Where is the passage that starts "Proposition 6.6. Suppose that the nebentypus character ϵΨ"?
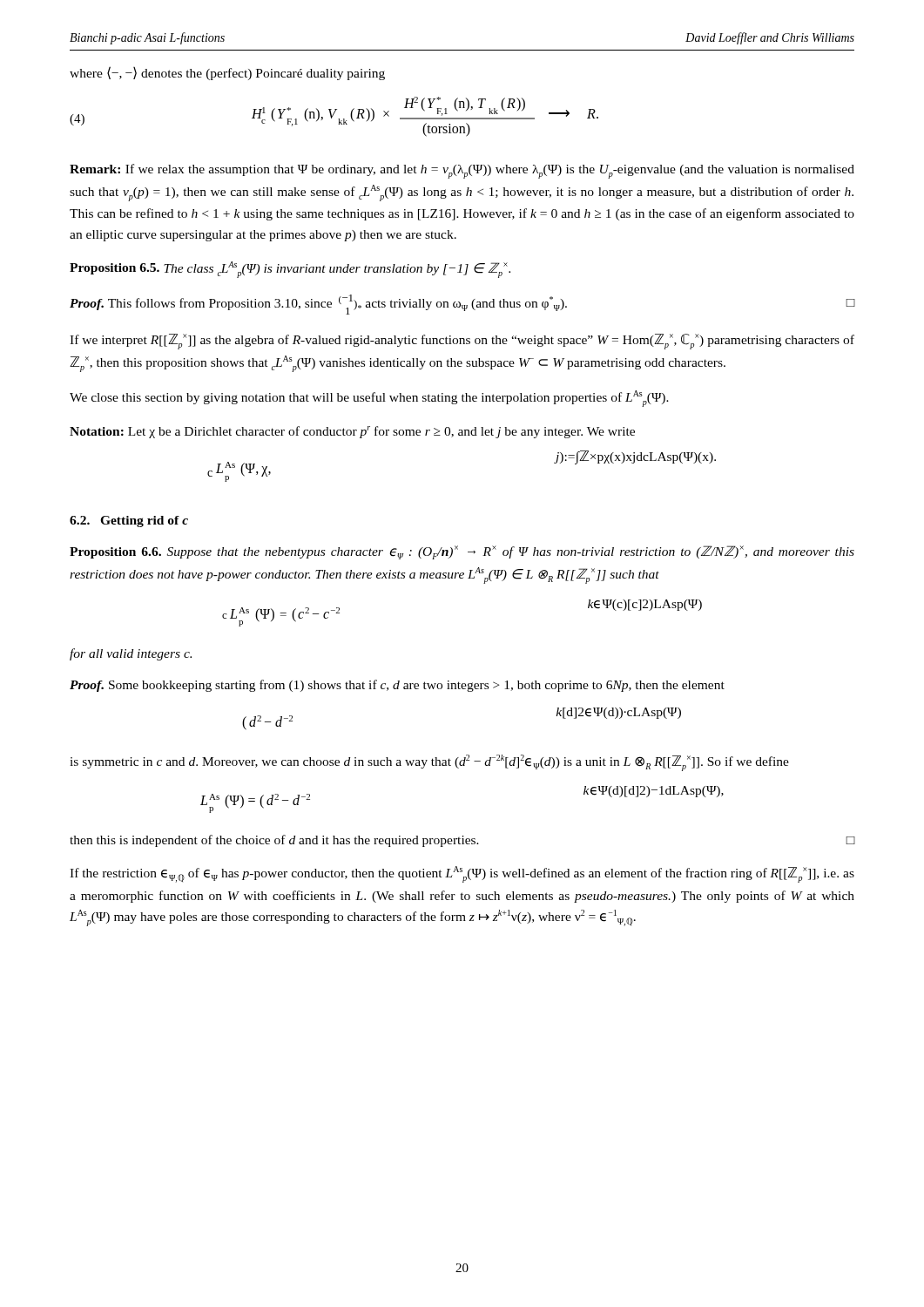 click(x=462, y=563)
